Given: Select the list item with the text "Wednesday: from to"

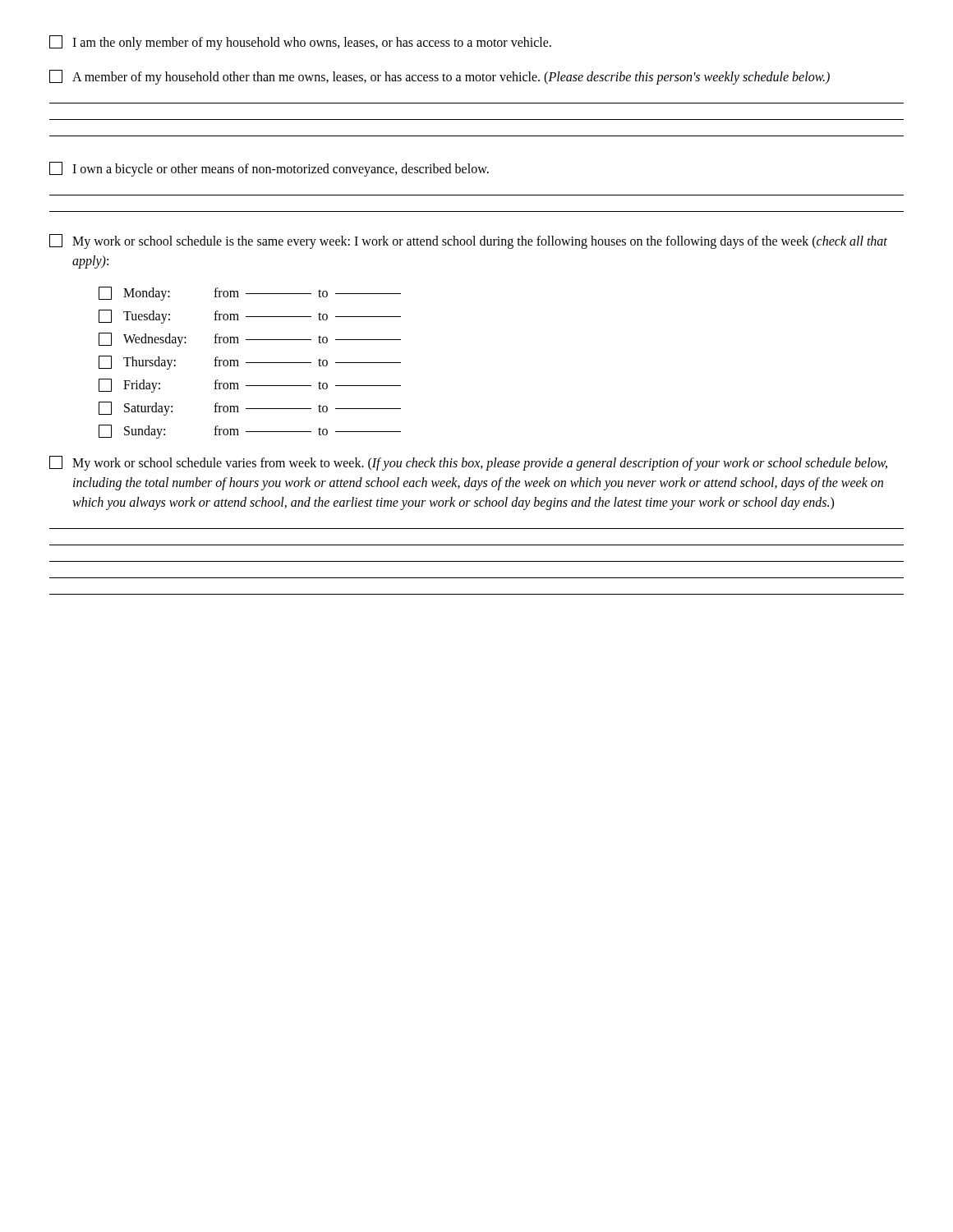Looking at the screenshot, I should [250, 339].
